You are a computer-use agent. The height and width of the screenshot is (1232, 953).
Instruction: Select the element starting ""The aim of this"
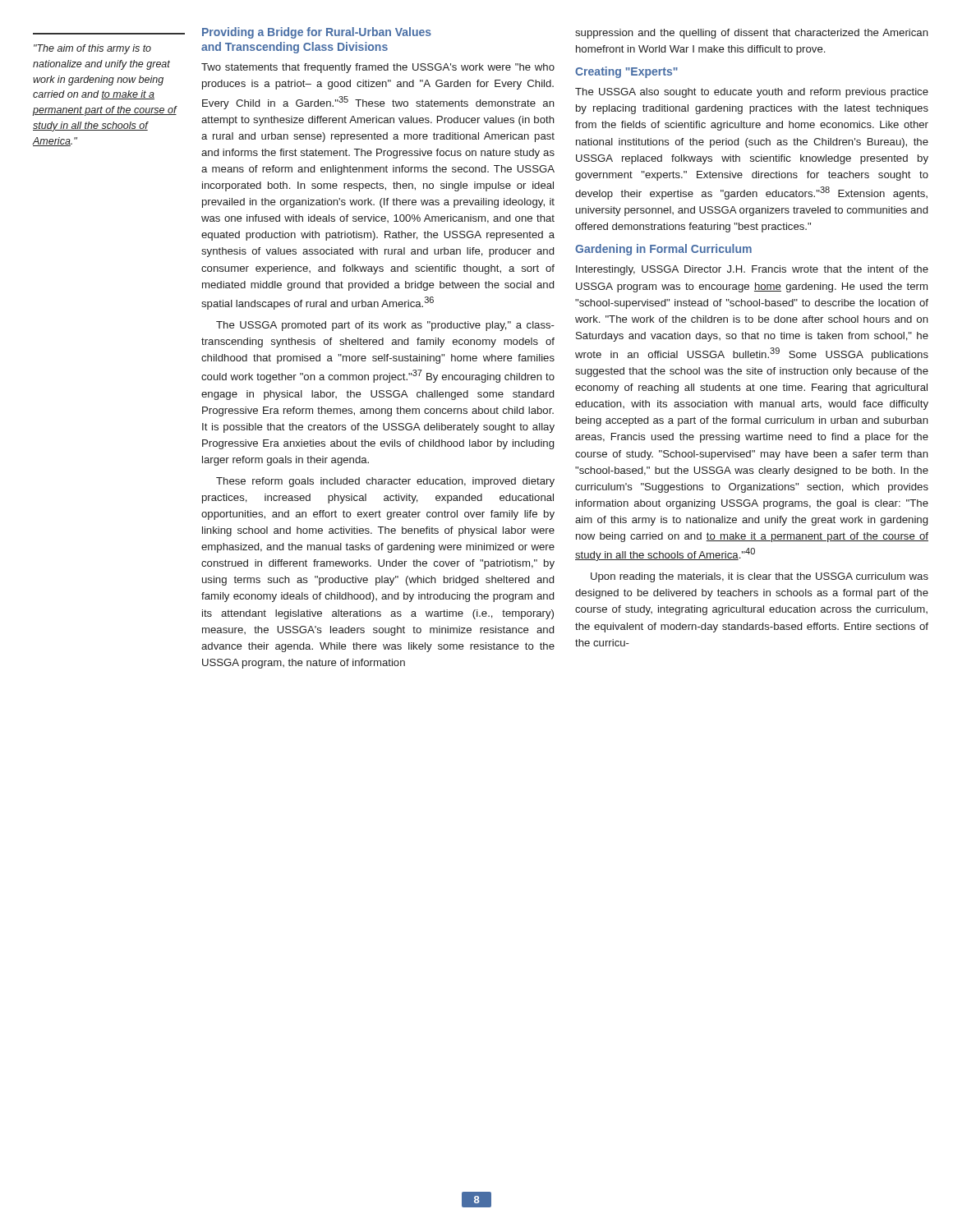click(104, 95)
